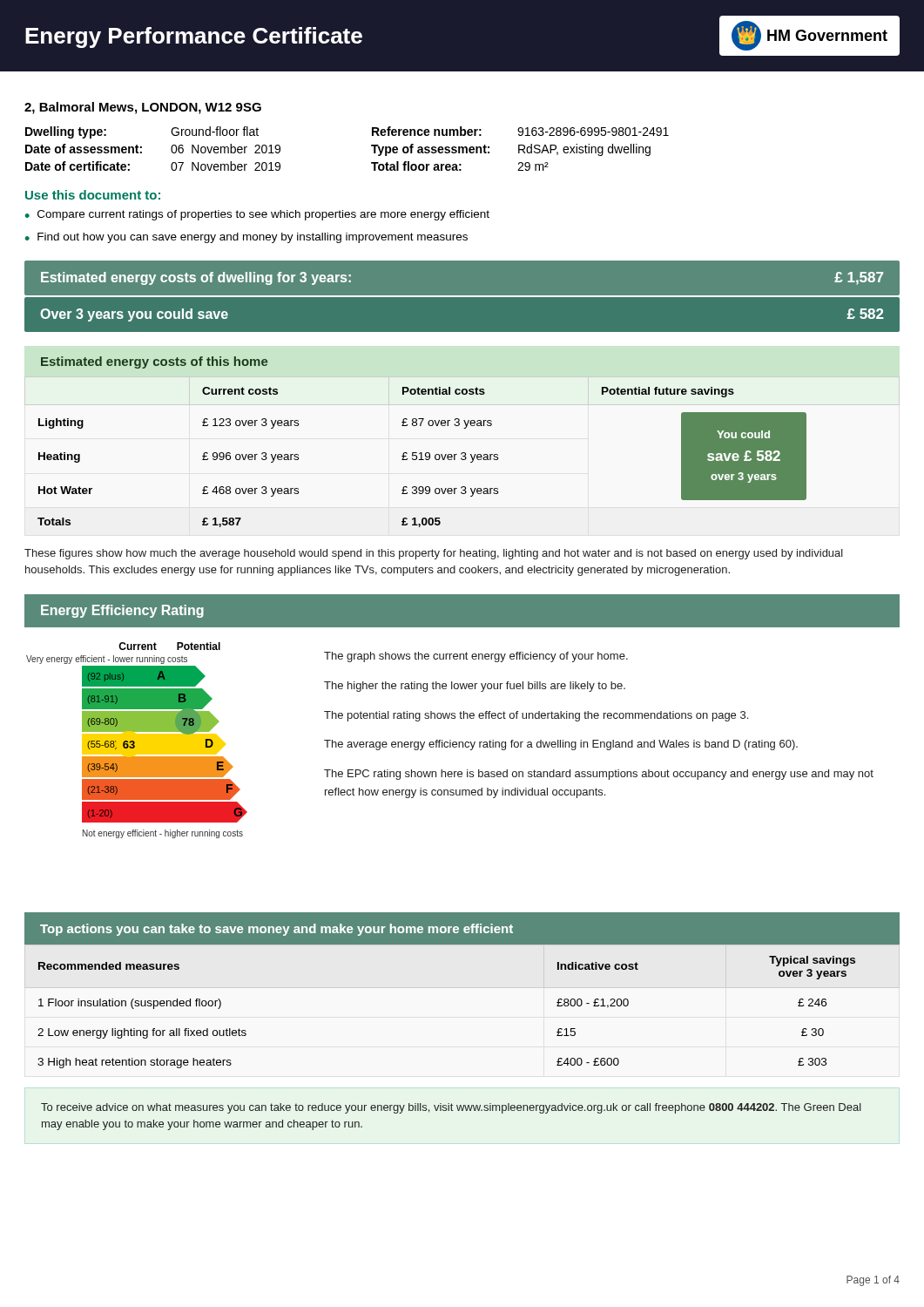The width and height of the screenshot is (924, 1307).
Task: Locate the table with the text "£ 123 over 3 years"
Action: [x=462, y=456]
